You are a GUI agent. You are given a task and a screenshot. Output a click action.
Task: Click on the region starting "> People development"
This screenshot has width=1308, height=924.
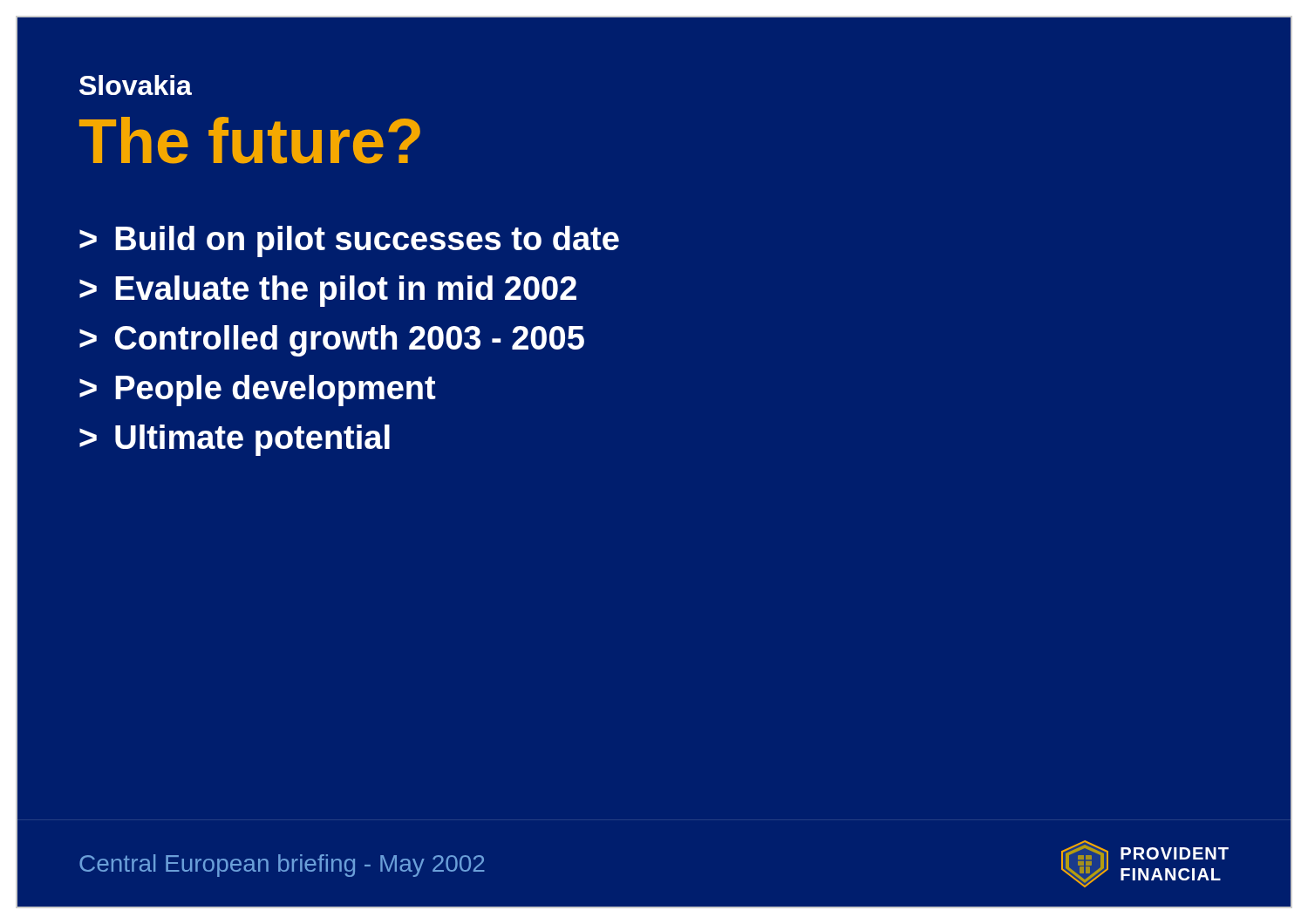[257, 388]
